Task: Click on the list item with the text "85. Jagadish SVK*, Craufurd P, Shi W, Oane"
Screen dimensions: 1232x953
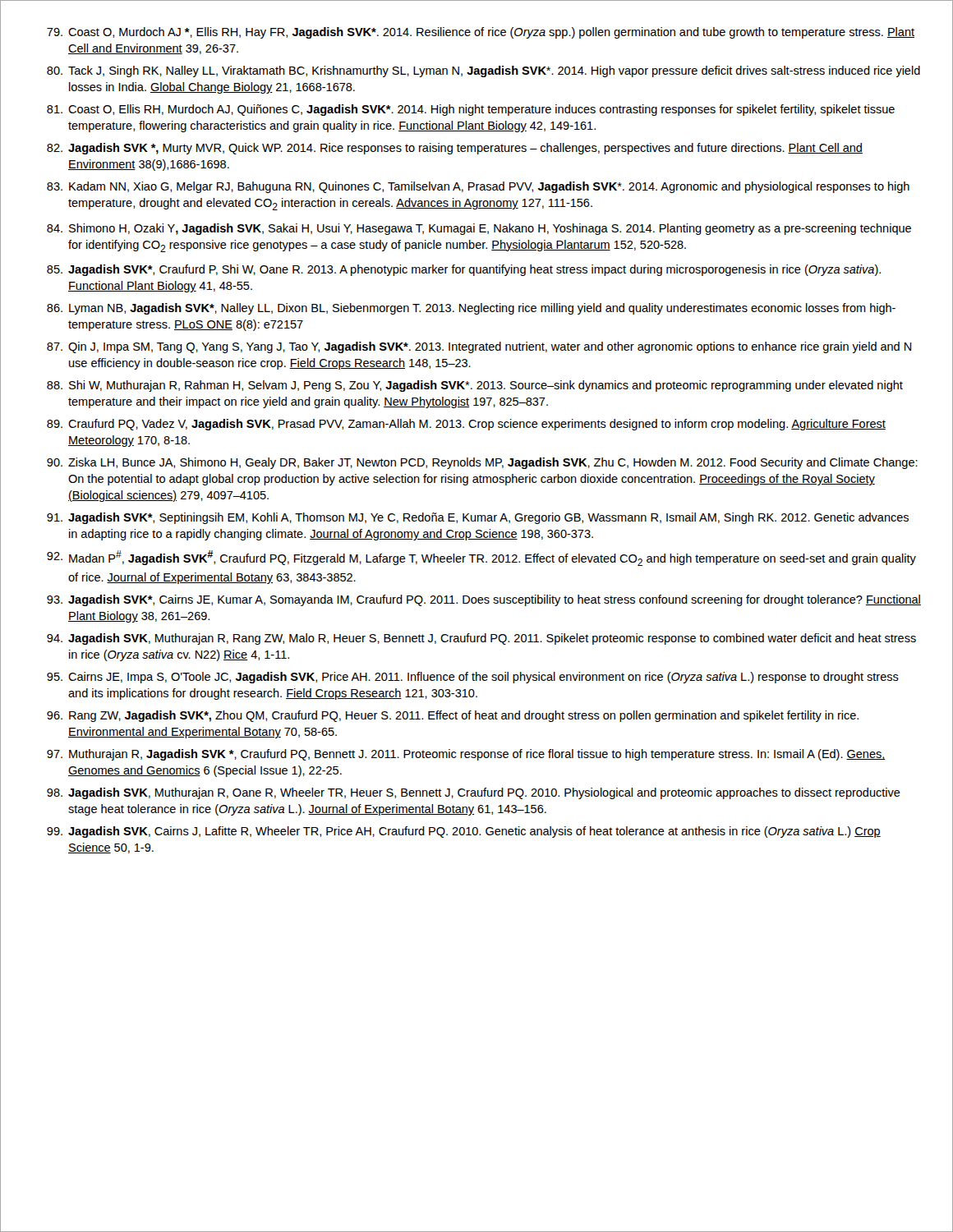Action: (x=476, y=278)
